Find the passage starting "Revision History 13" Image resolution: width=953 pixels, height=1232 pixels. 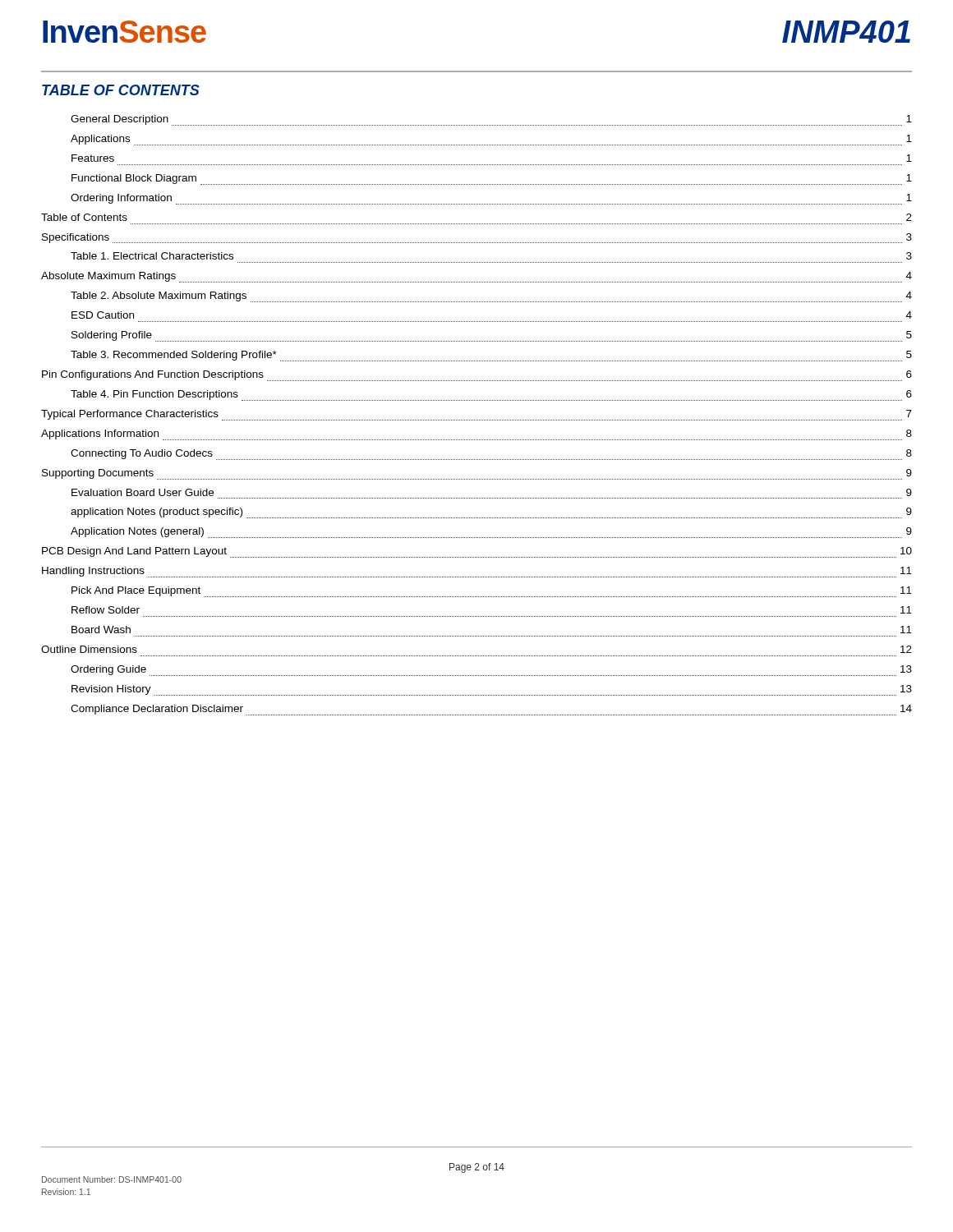(476, 689)
